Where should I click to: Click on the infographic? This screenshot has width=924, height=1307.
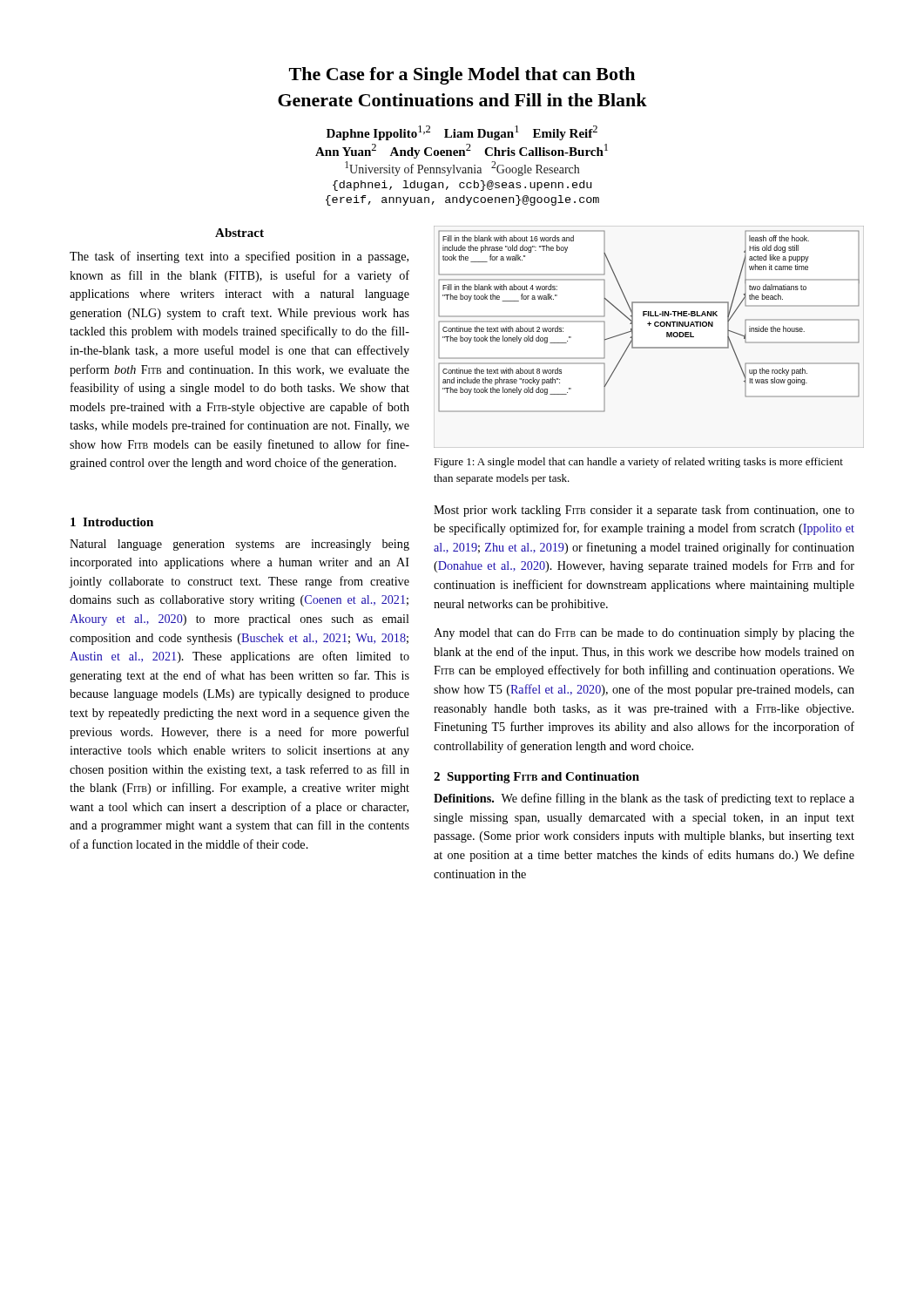click(x=649, y=337)
